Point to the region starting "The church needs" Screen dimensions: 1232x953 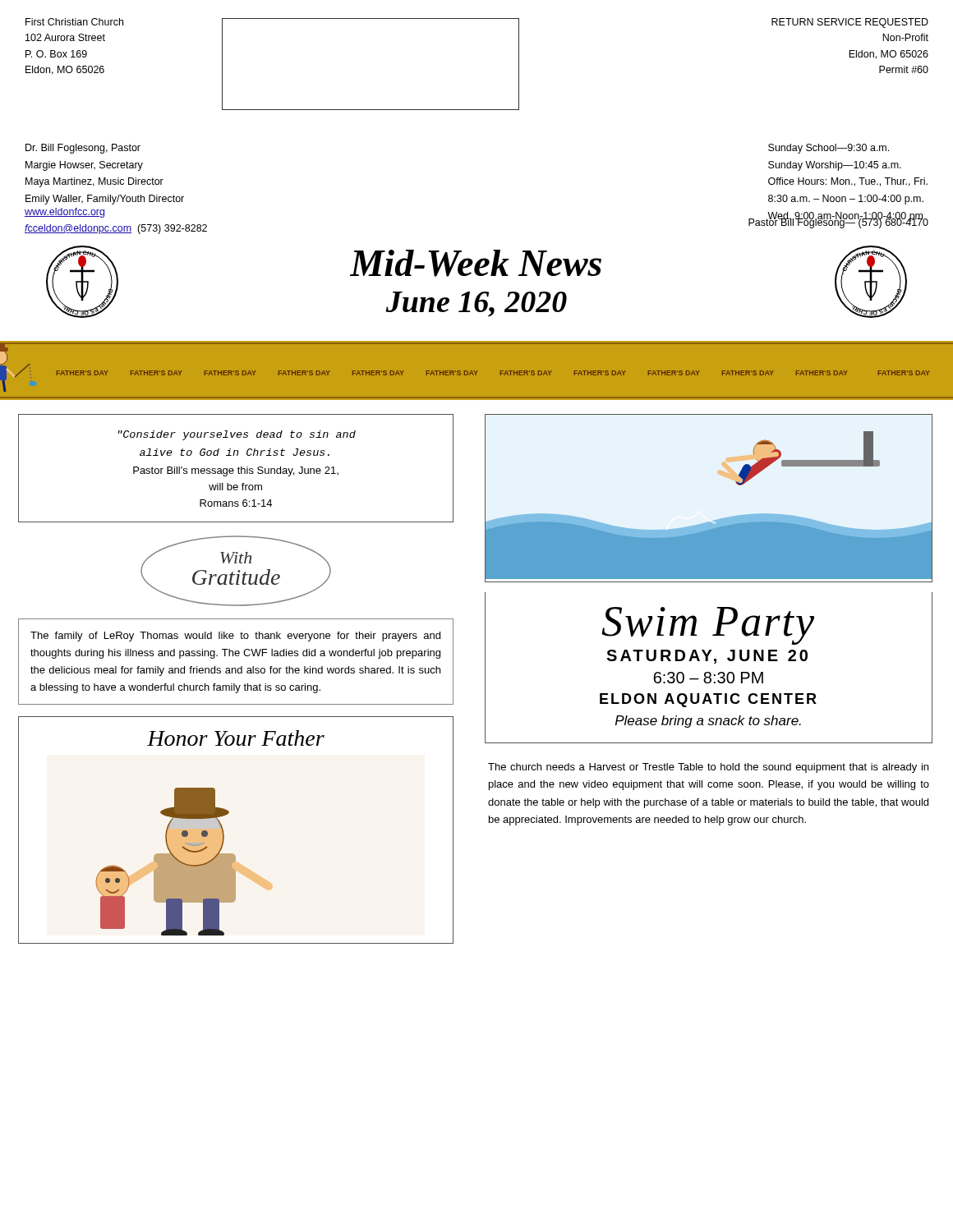tap(709, 793)
